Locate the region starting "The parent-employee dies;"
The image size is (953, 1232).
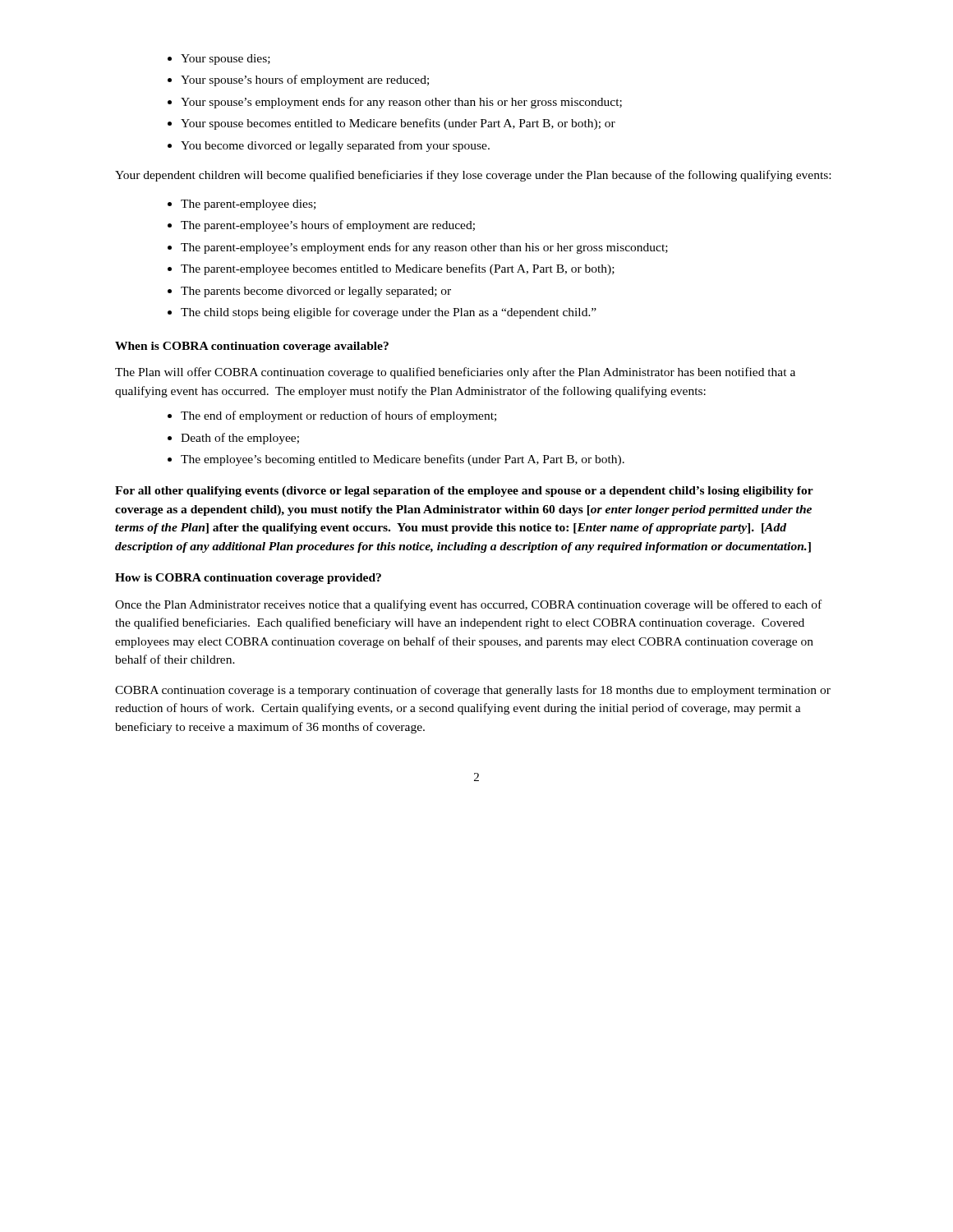pyautogui.click(x=242, y=205)
